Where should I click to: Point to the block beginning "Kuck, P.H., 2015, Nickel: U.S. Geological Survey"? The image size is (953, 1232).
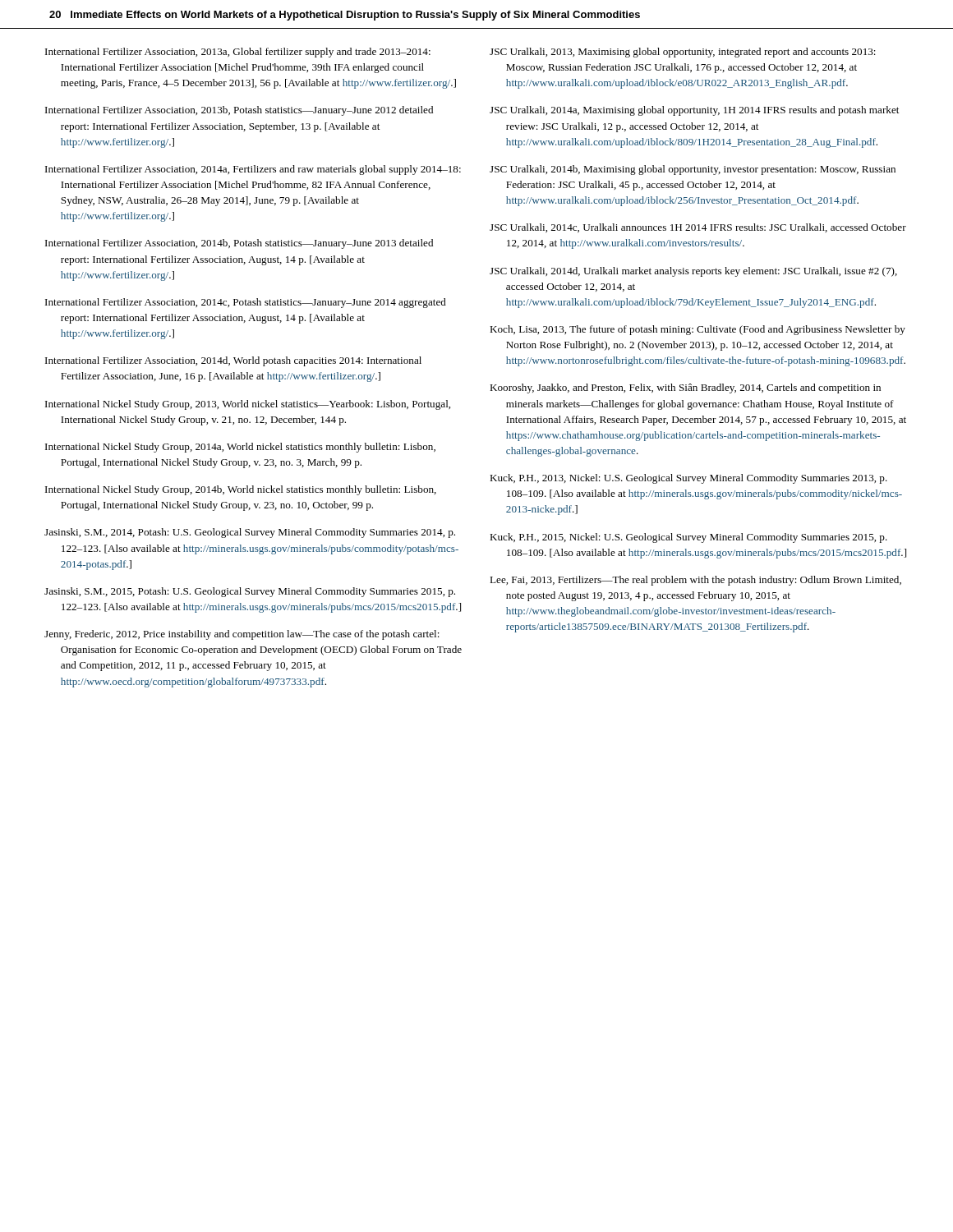[x=698, y=544]
